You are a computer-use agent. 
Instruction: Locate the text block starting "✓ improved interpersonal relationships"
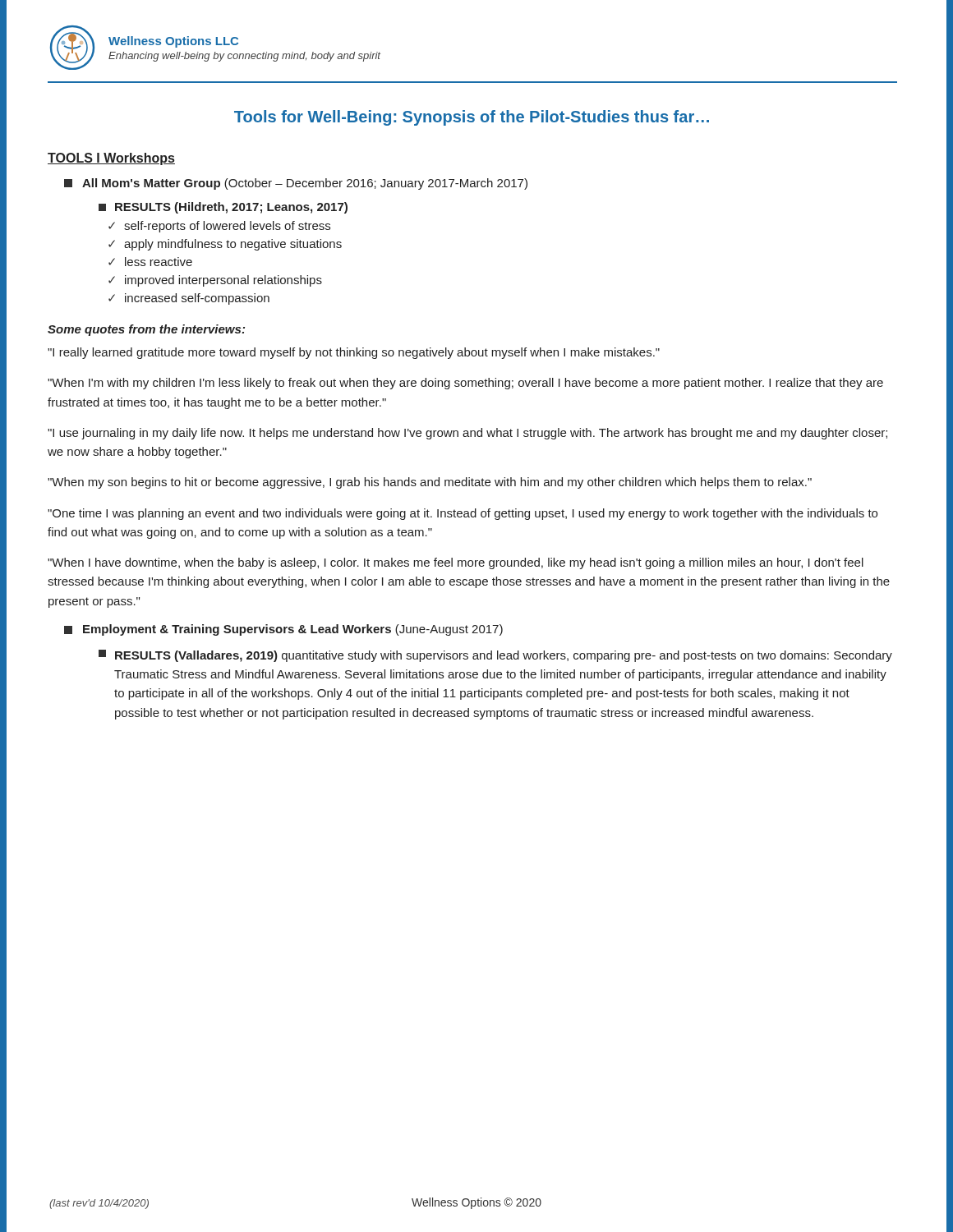pos(214,280)
